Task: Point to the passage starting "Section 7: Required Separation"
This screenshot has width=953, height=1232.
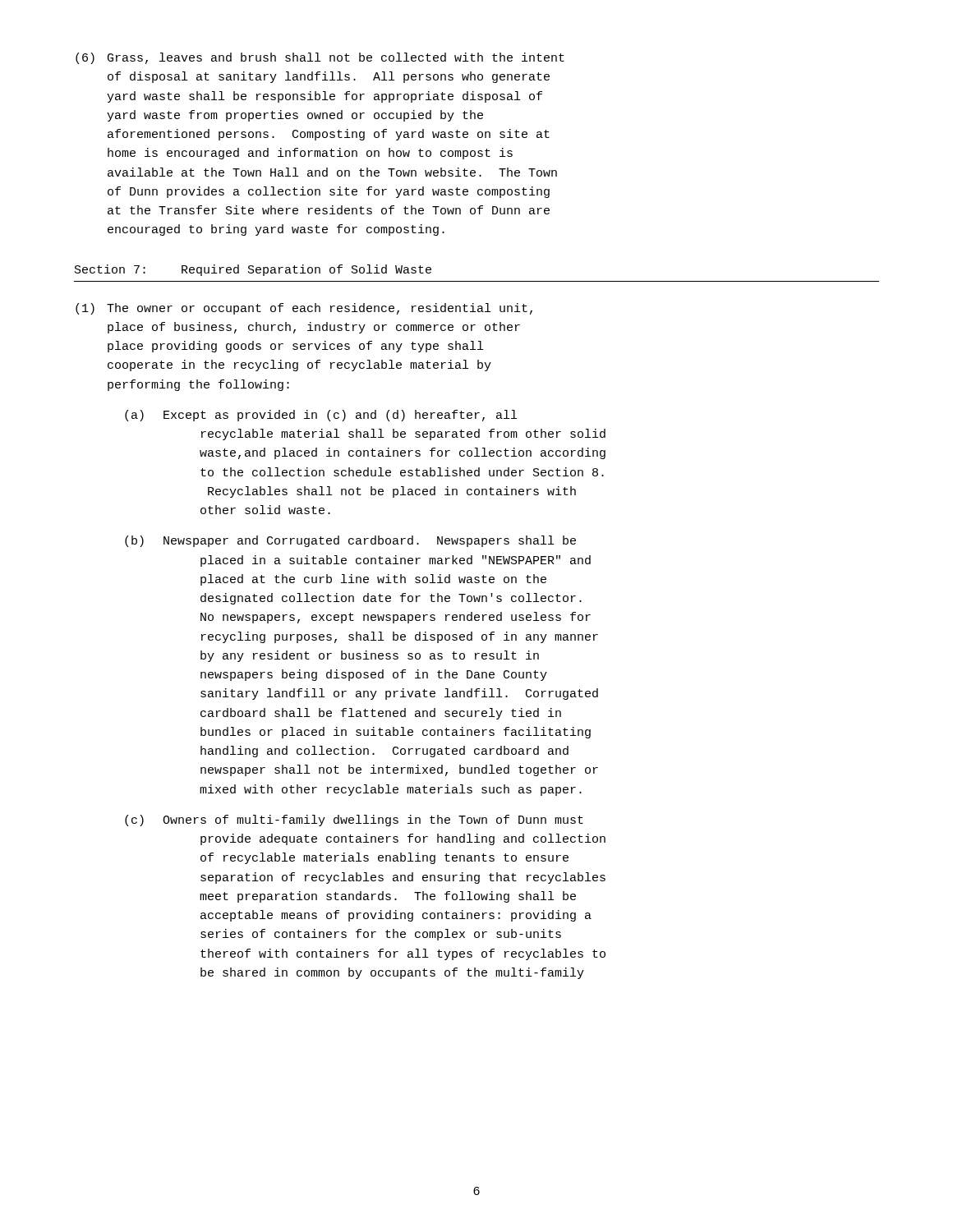Action: tap(476, 270)
